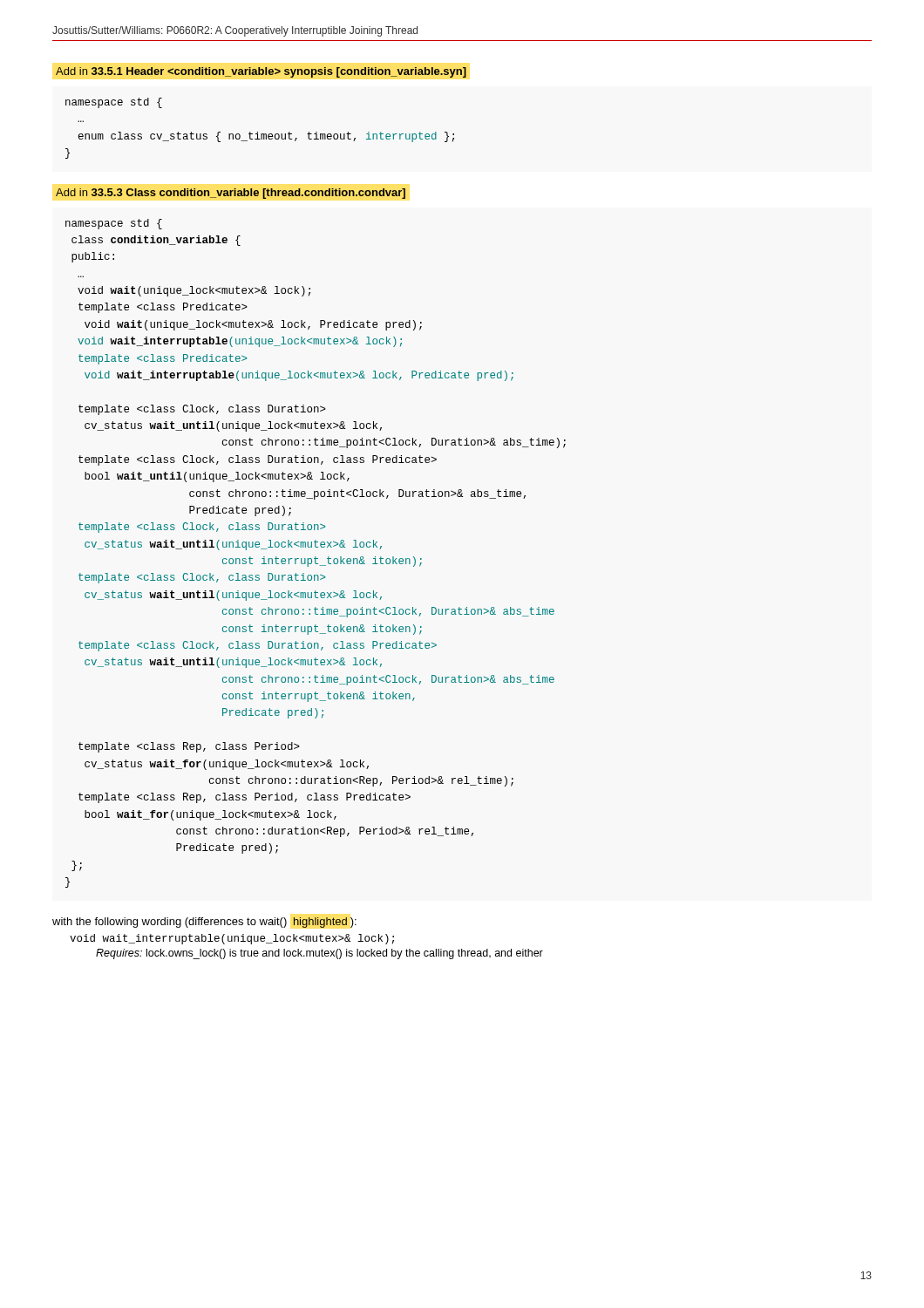The height and width of the screenshot is (1308, 924).
Task: Locate the text block that says "void wait_interruptable(unique_lock & lock); Requires: lock.owns_lock() is"
Action: coord(471,946)
